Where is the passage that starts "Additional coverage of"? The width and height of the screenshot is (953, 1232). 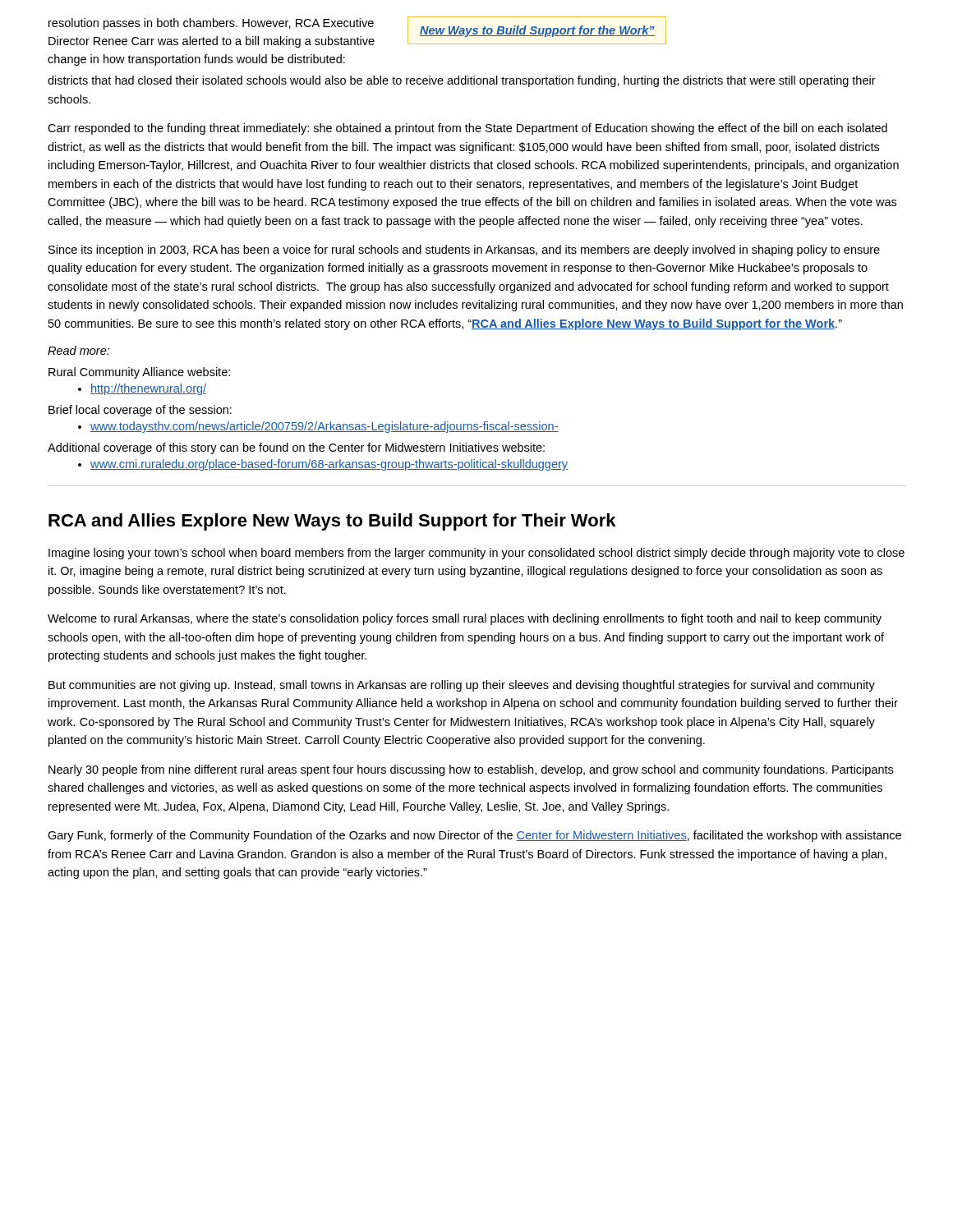click(x=297, y=448)
